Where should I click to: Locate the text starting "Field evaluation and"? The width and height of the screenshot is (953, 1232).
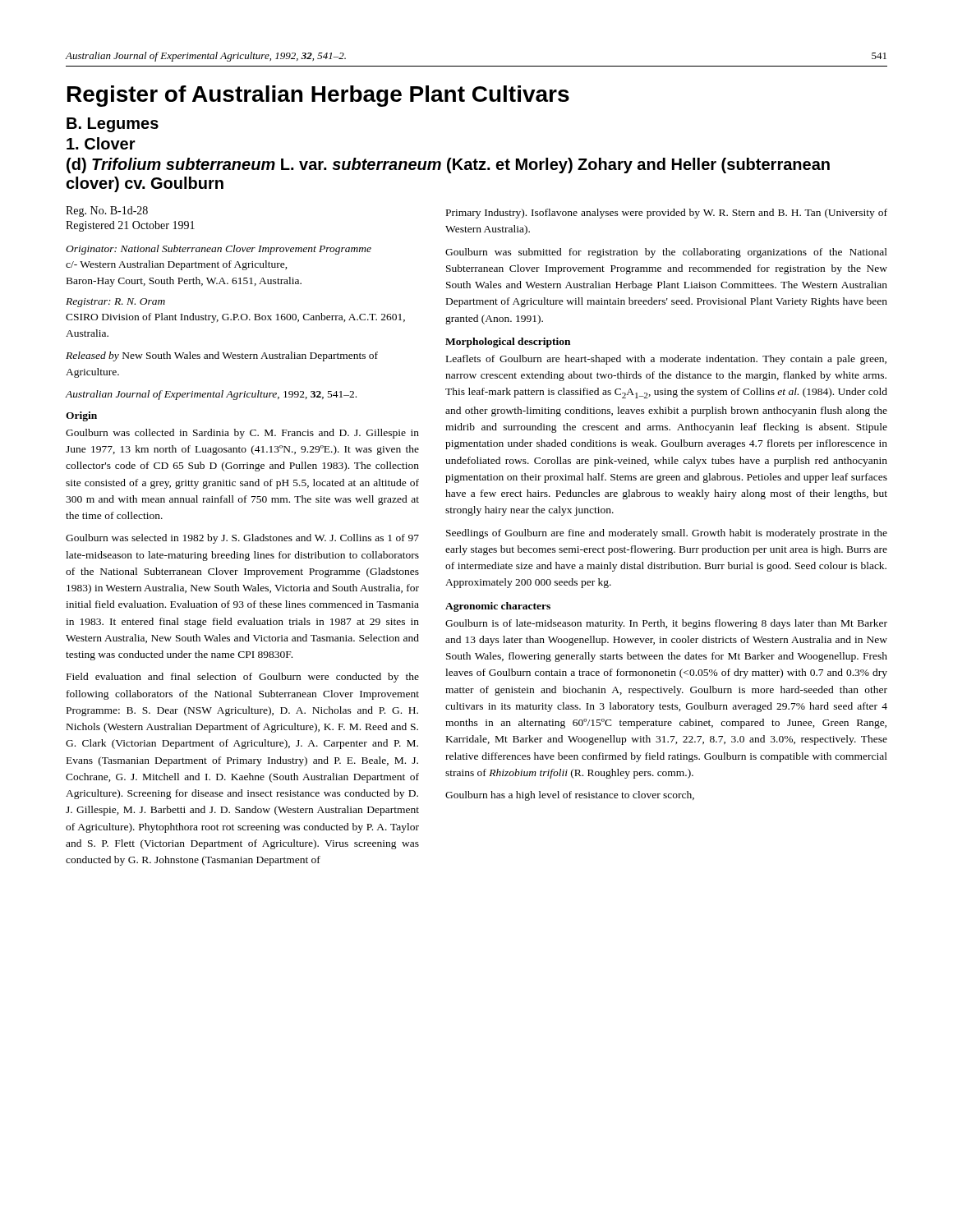242,769
